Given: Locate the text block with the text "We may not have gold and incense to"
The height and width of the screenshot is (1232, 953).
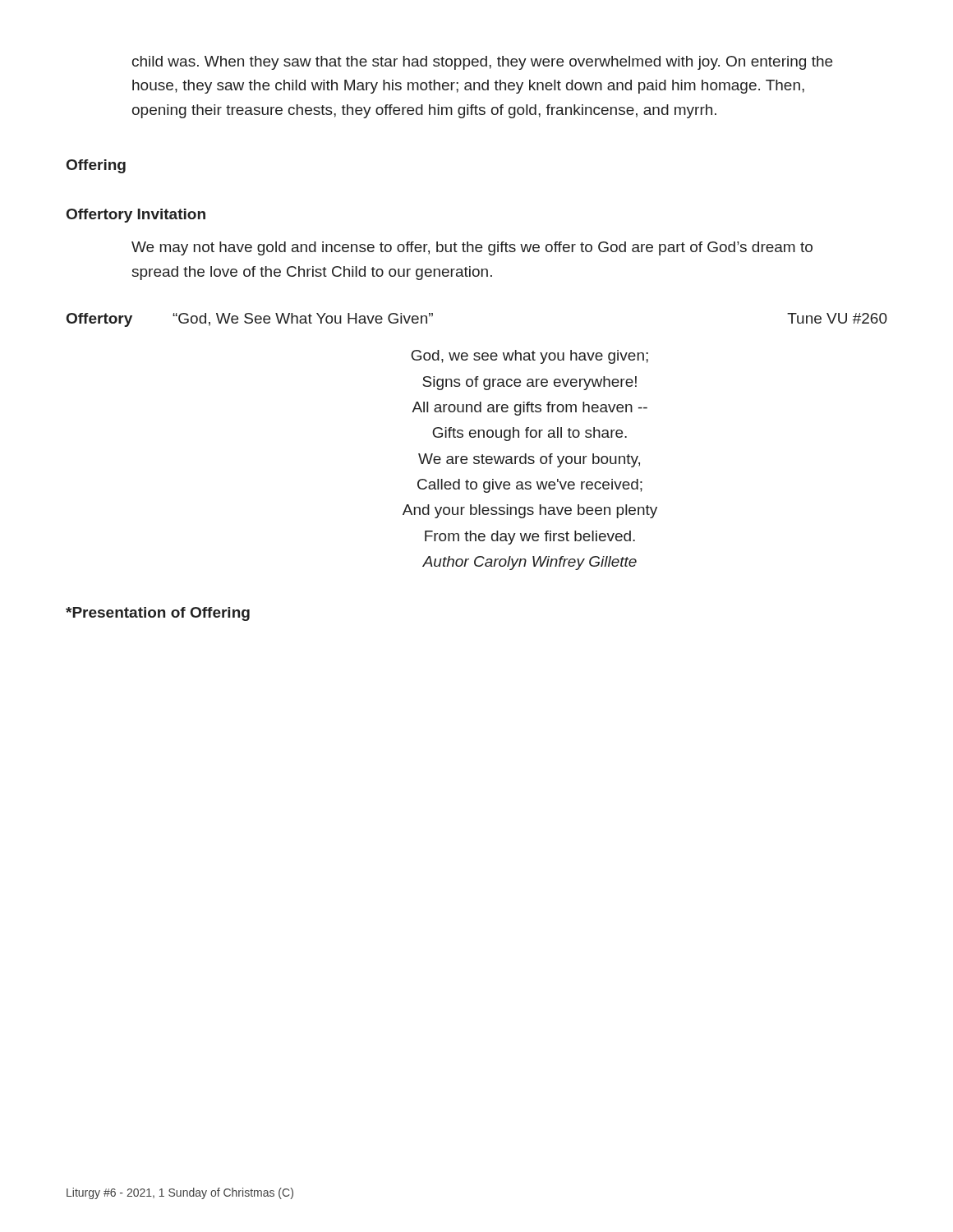Looking at the screenshot, I should [472, 259].
